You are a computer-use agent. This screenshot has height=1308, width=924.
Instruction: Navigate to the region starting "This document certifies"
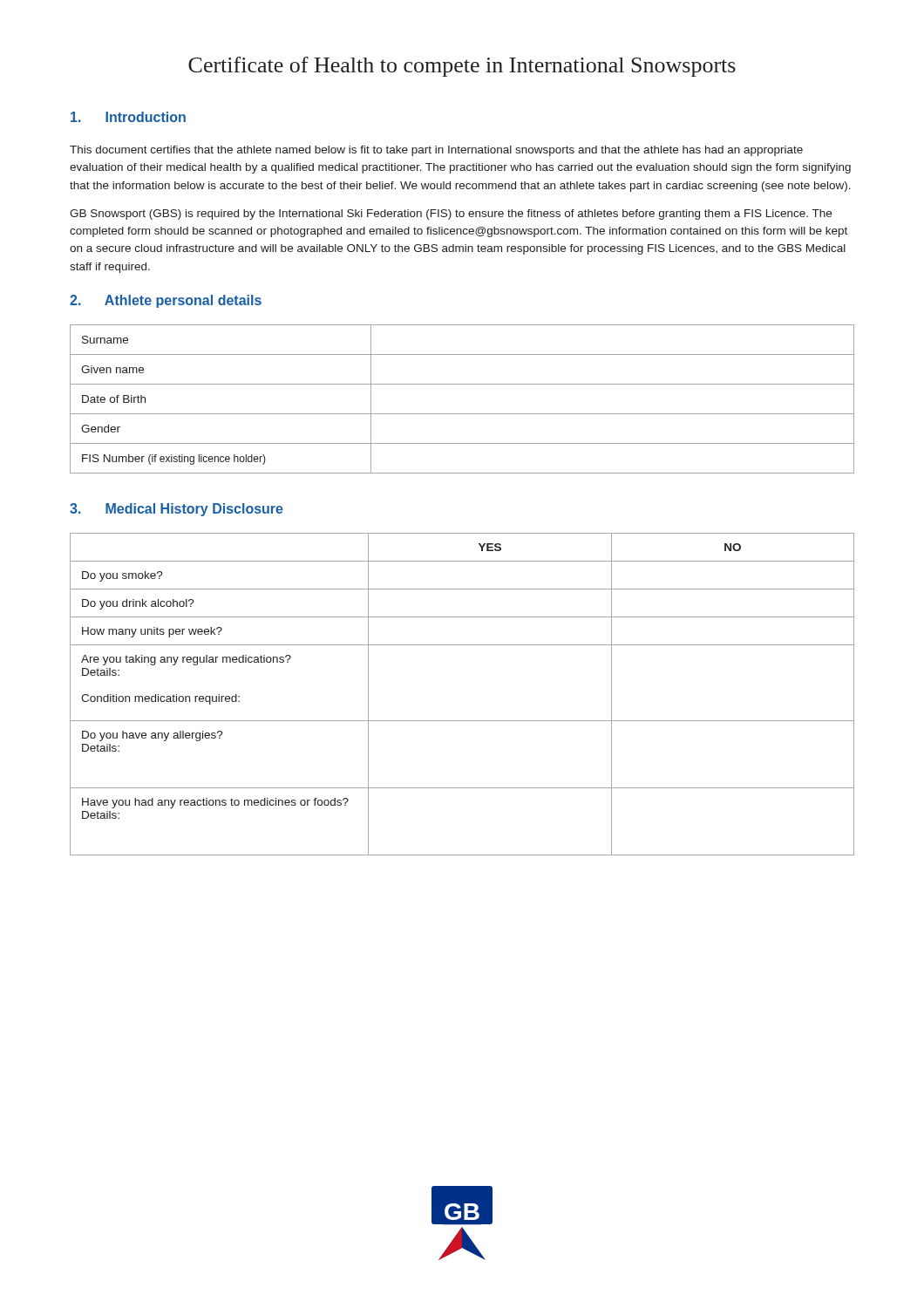pos(461,167)
